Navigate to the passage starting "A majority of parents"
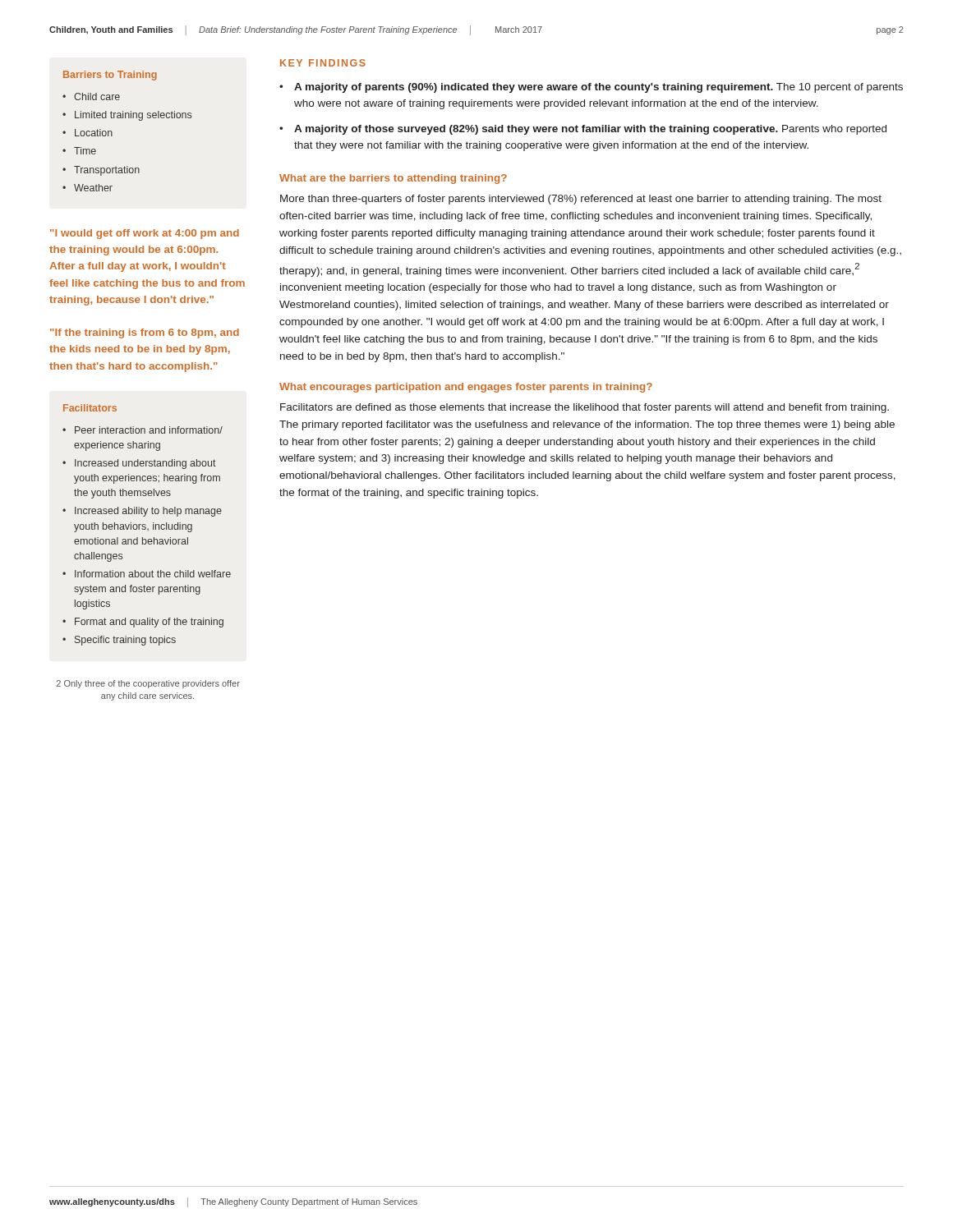 click(x=599, y=95)
